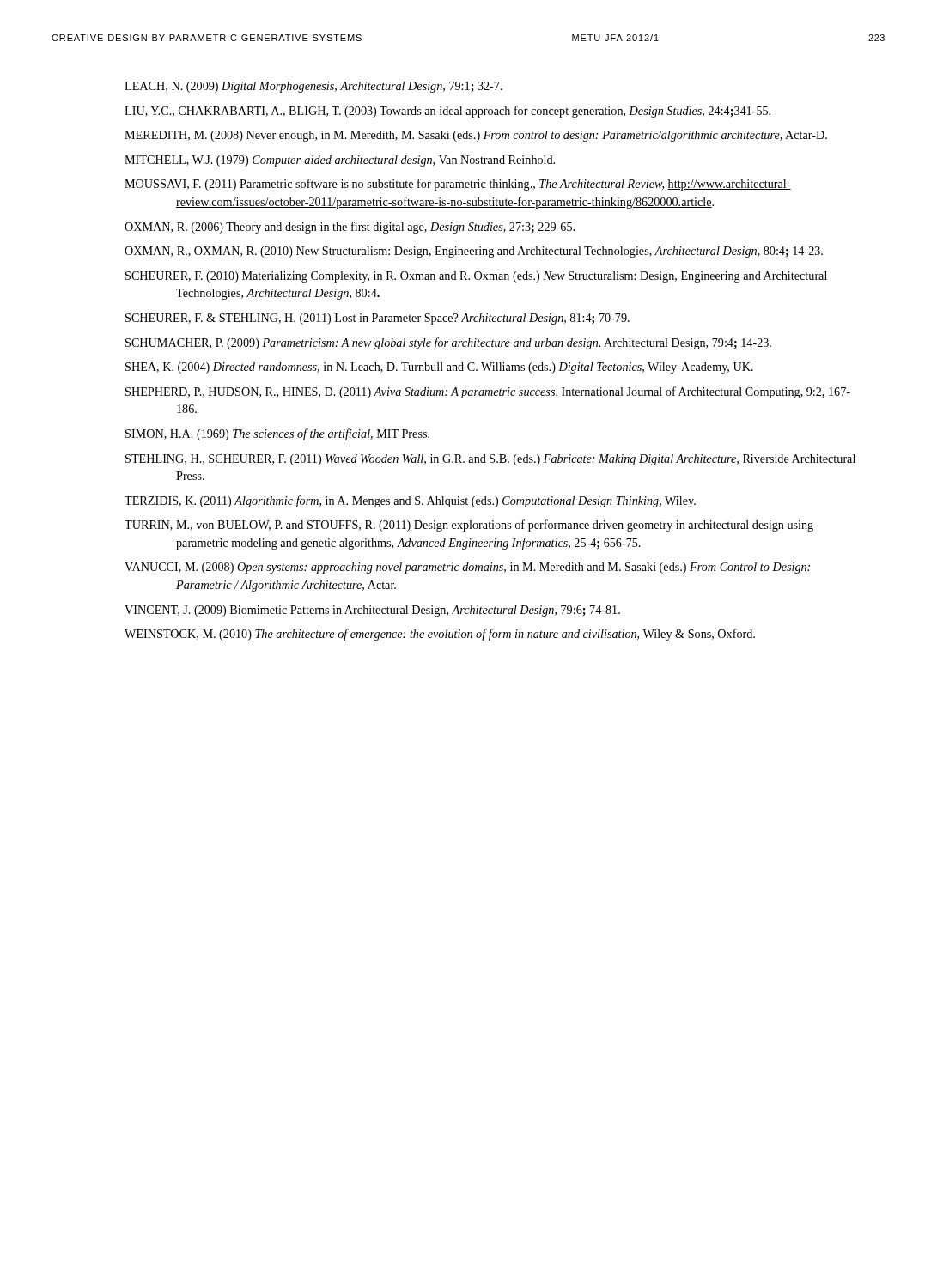Find the block on this page that starts "STEHLING, H., SCHEURER, F."

(490, 467)
